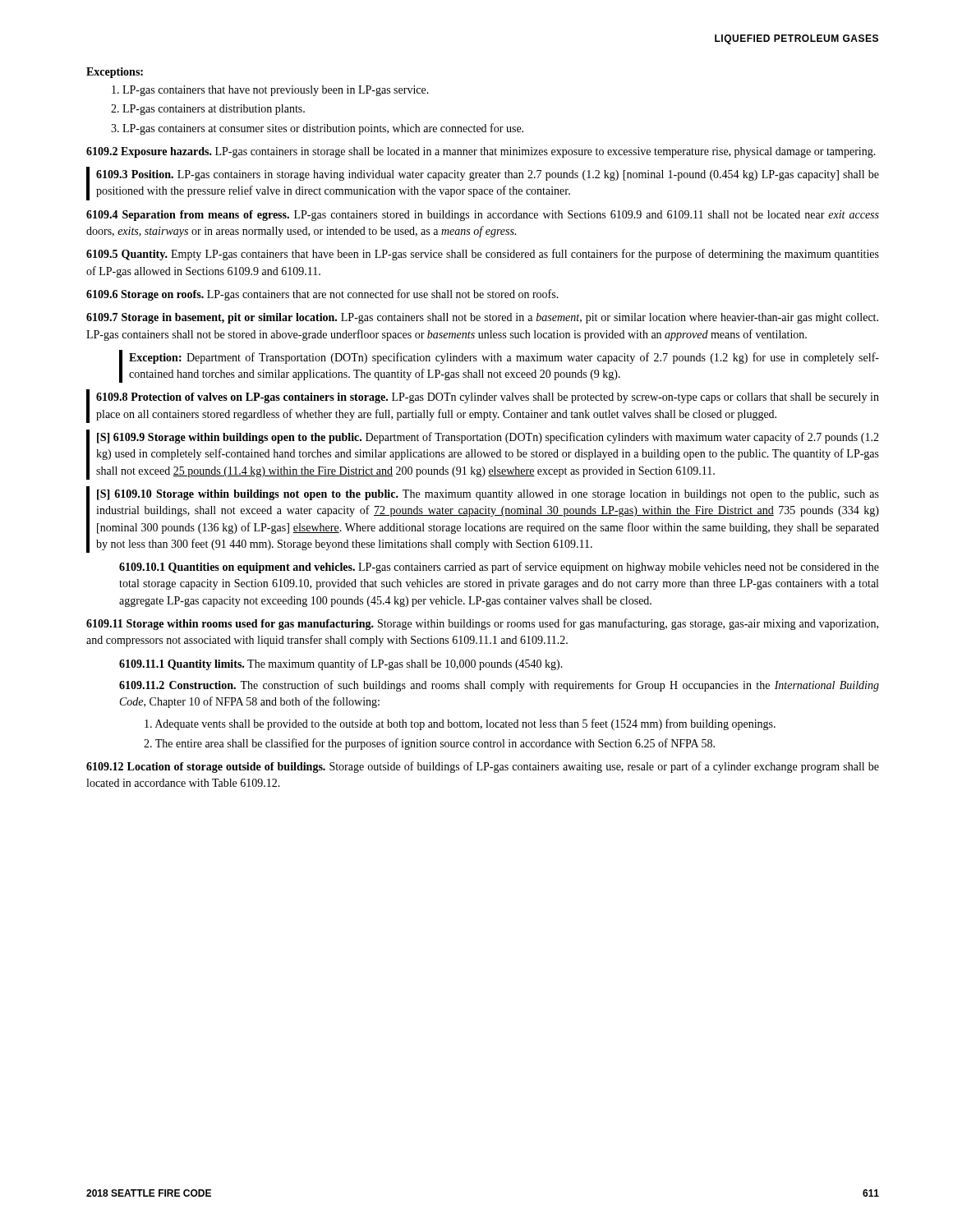Screen dimensions: 1232x953
Task: Locate the text block that reads "6 Storage on roofs. LP-gas containers that are"
Action: point(323,294)
